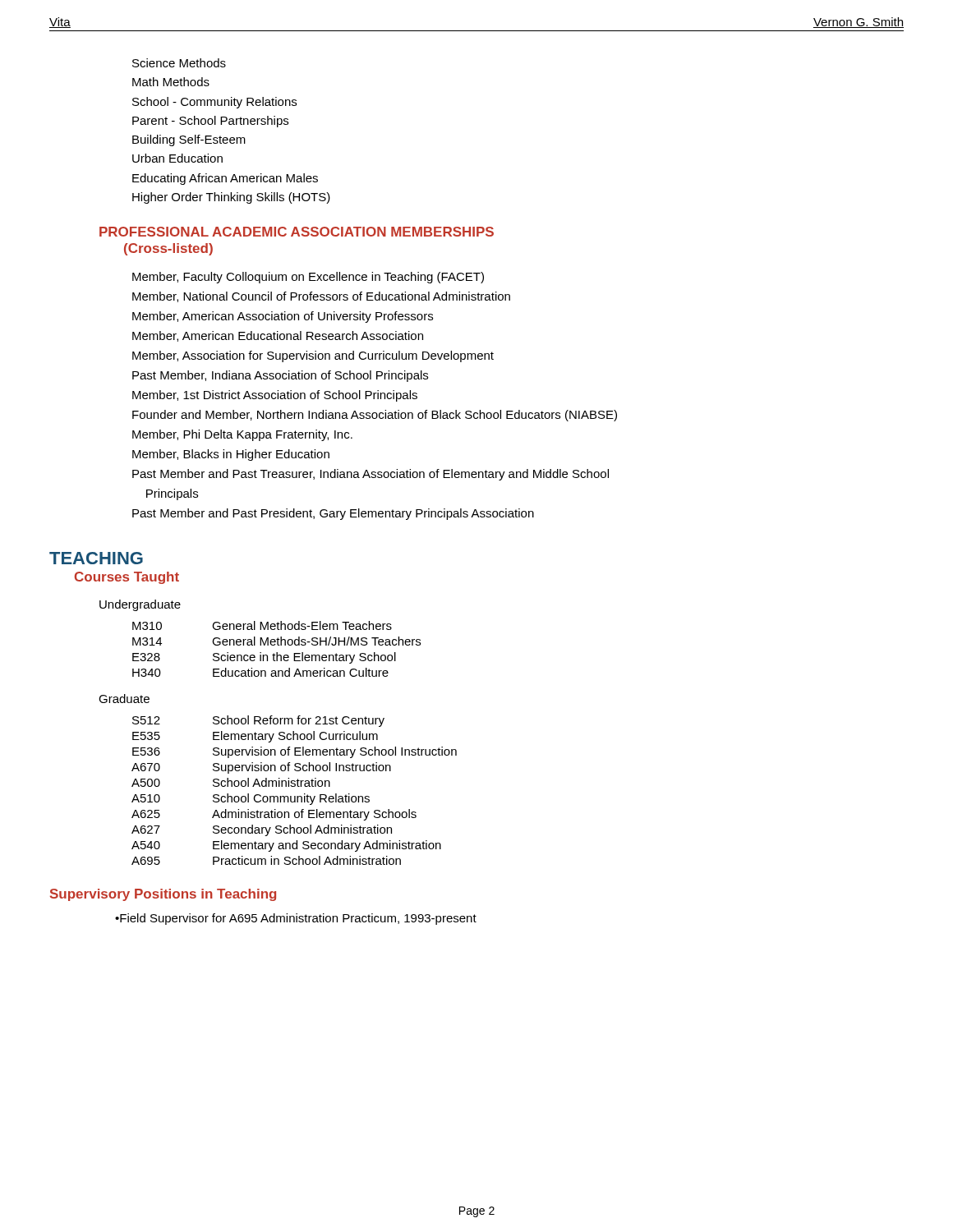Find "Supervisory Positions in Teaching" on this page
This screenshot has width=953, height=1232.
(163, 894)
